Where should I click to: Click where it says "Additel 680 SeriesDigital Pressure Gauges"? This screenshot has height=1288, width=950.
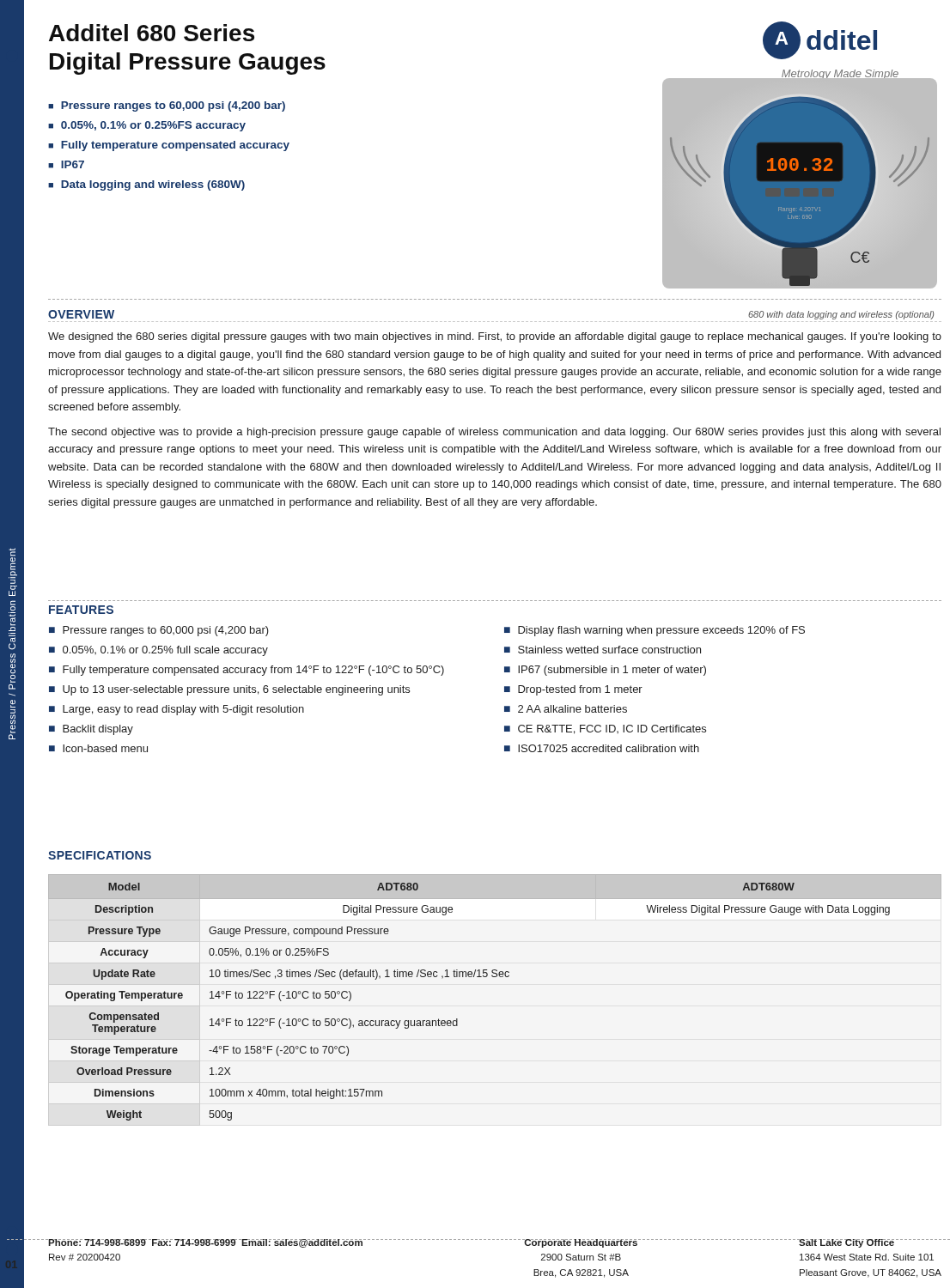[246, 47]
